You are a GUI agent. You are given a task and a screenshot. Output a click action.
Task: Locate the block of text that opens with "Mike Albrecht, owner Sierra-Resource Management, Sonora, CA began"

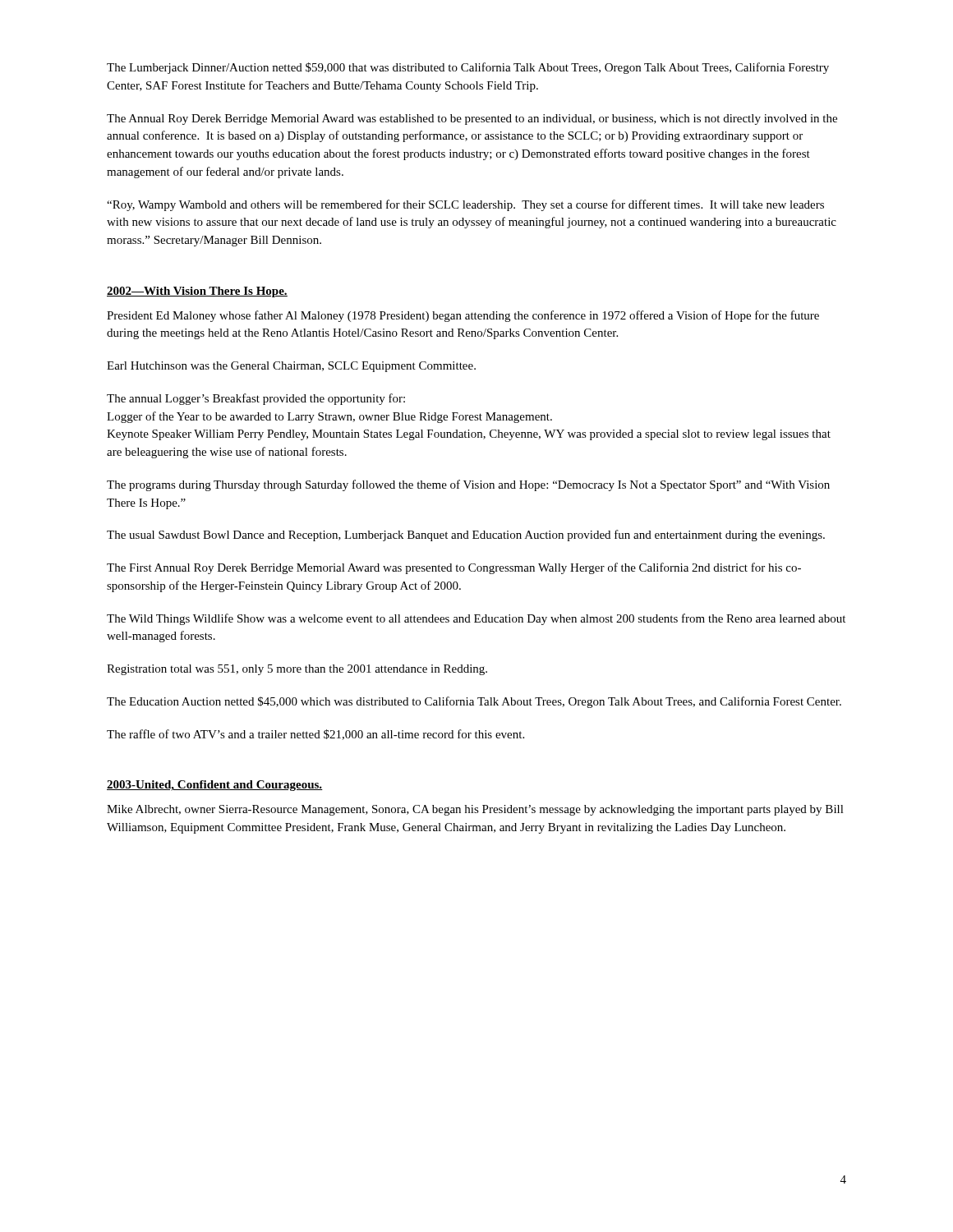[x=475, y=818]
